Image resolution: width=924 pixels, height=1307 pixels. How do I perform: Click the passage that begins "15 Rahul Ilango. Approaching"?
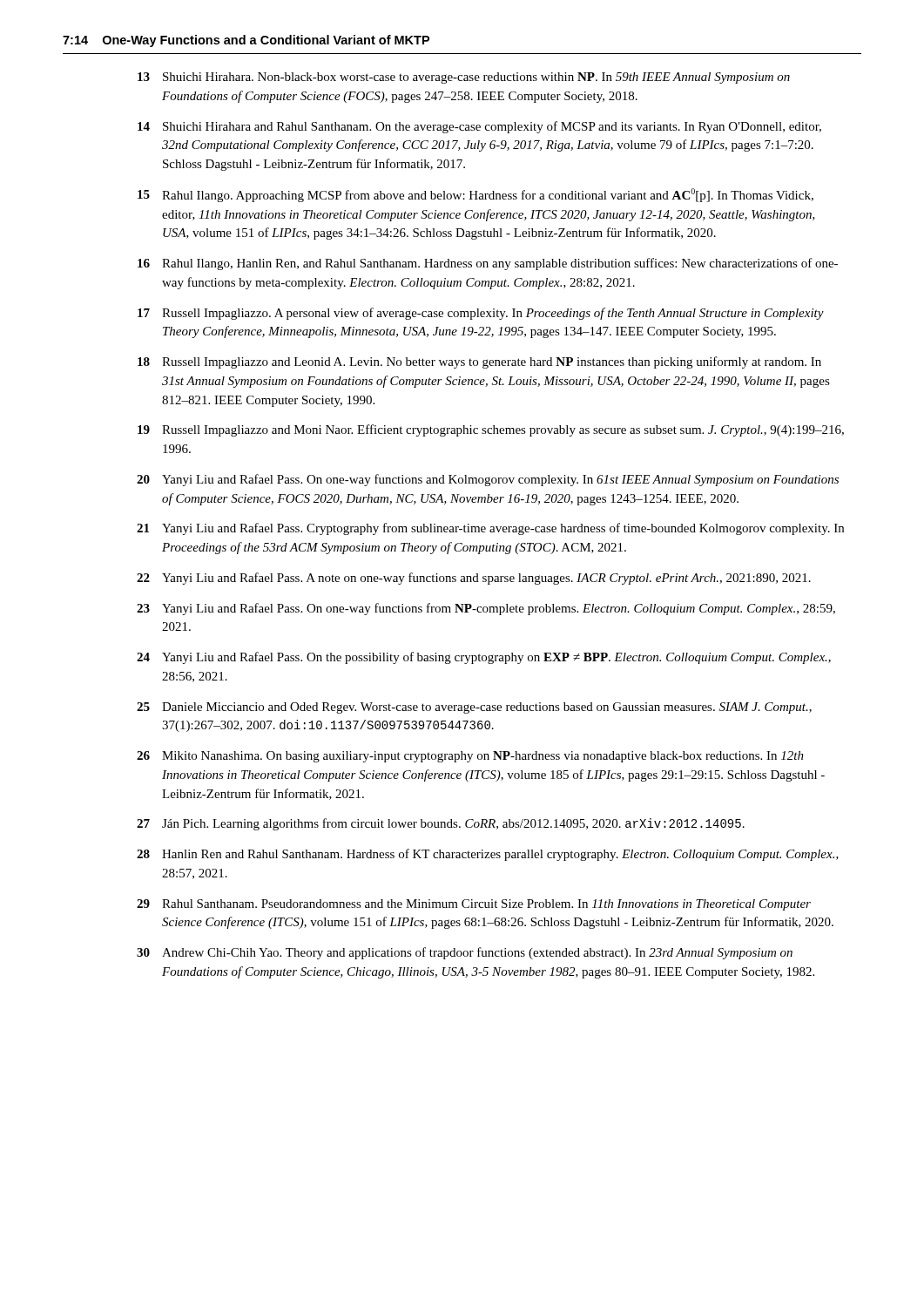tap(479, 214)
